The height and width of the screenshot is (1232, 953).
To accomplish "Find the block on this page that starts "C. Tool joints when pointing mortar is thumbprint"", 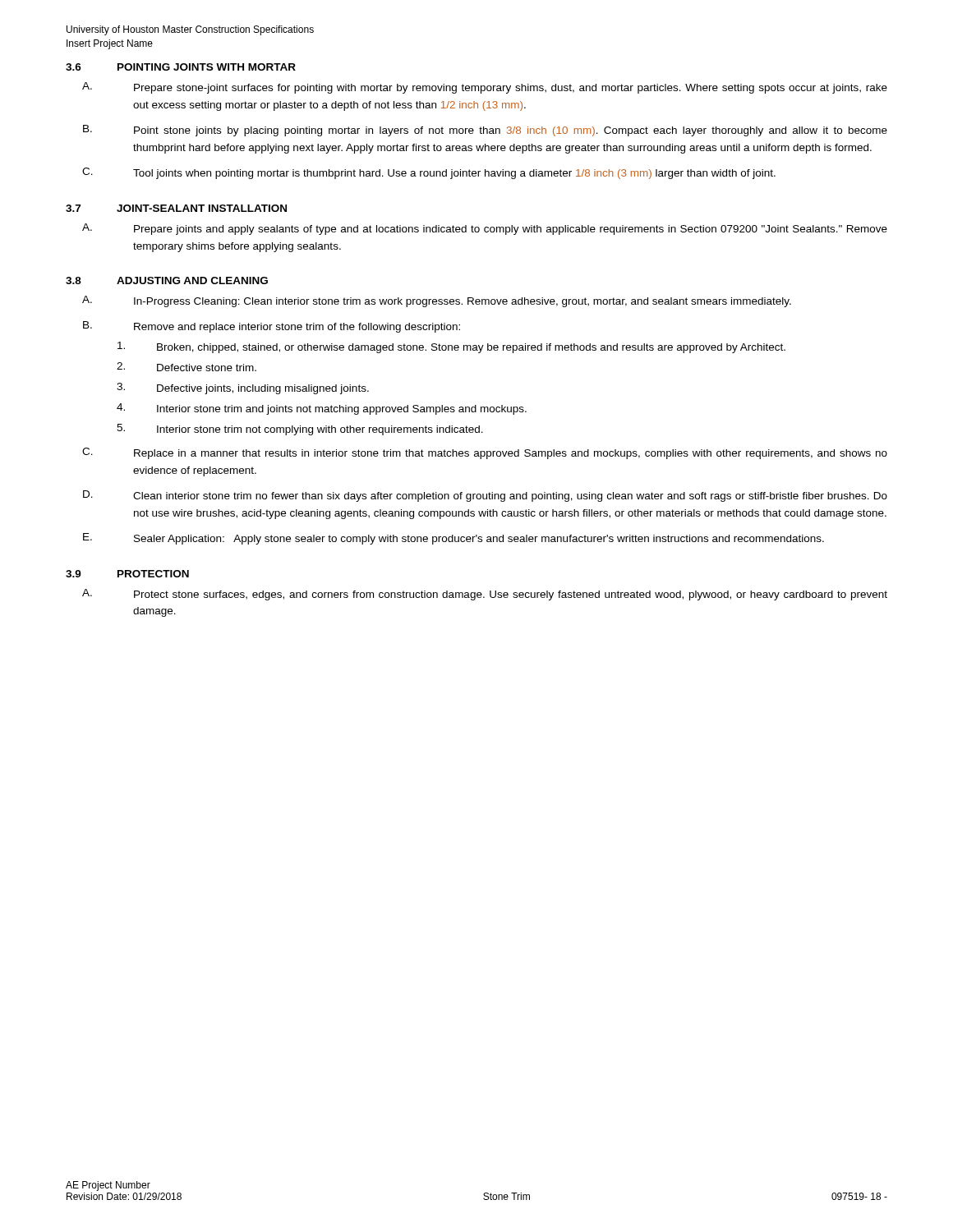I will pos(476,173).
